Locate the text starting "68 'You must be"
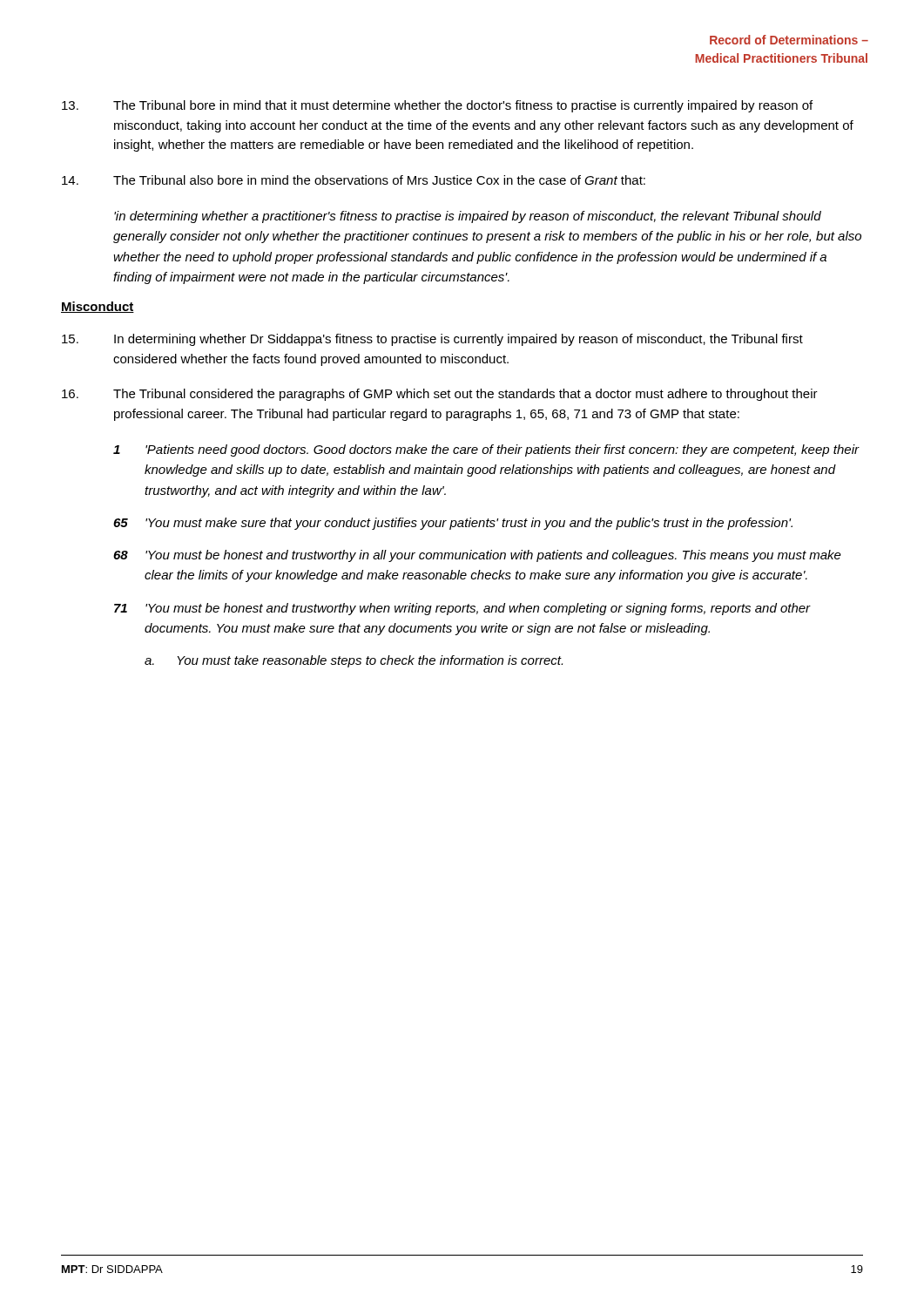924x1307 pixels. tap(488, 565)
